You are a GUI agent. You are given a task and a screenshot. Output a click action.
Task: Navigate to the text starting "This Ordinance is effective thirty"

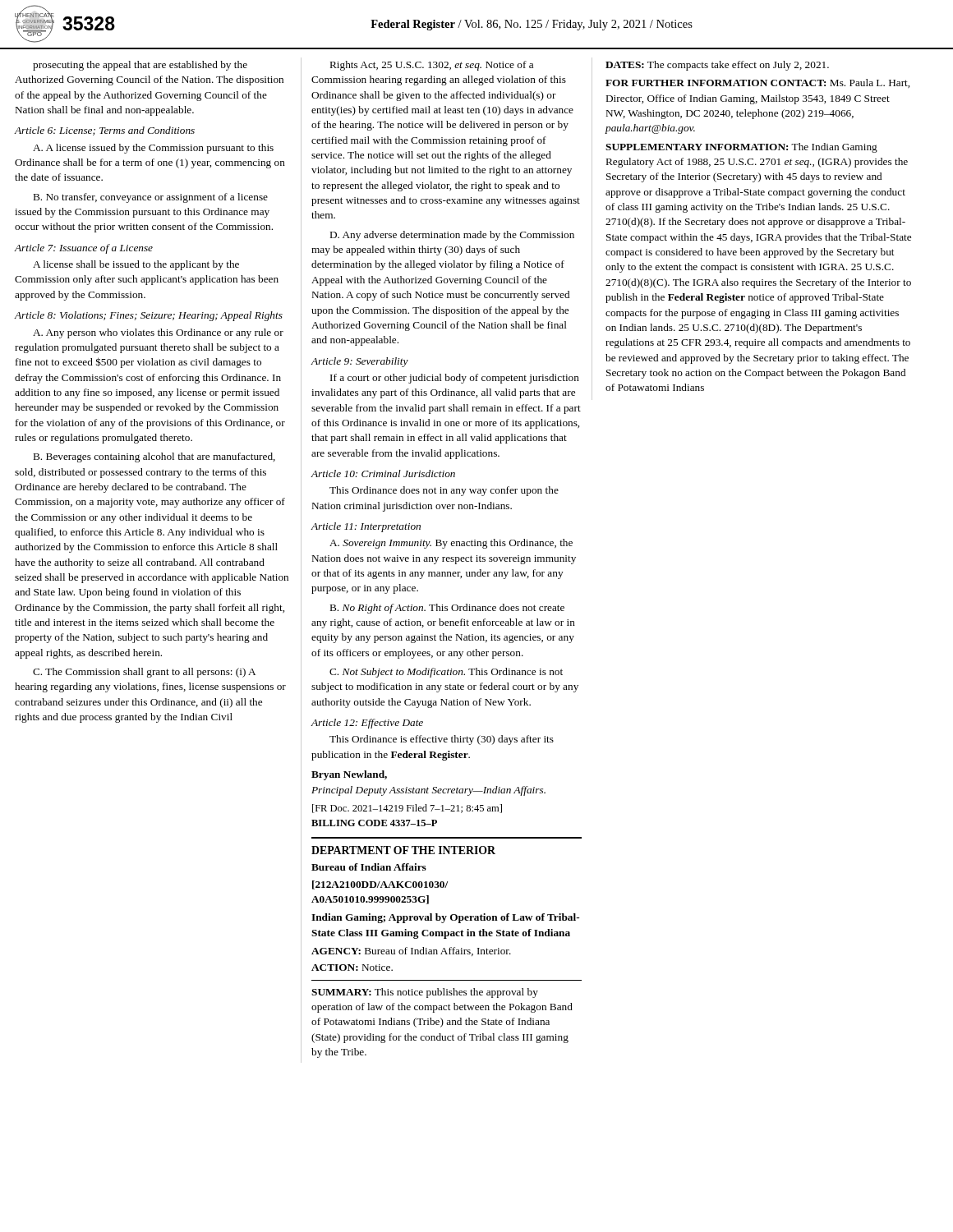point(446,747)
